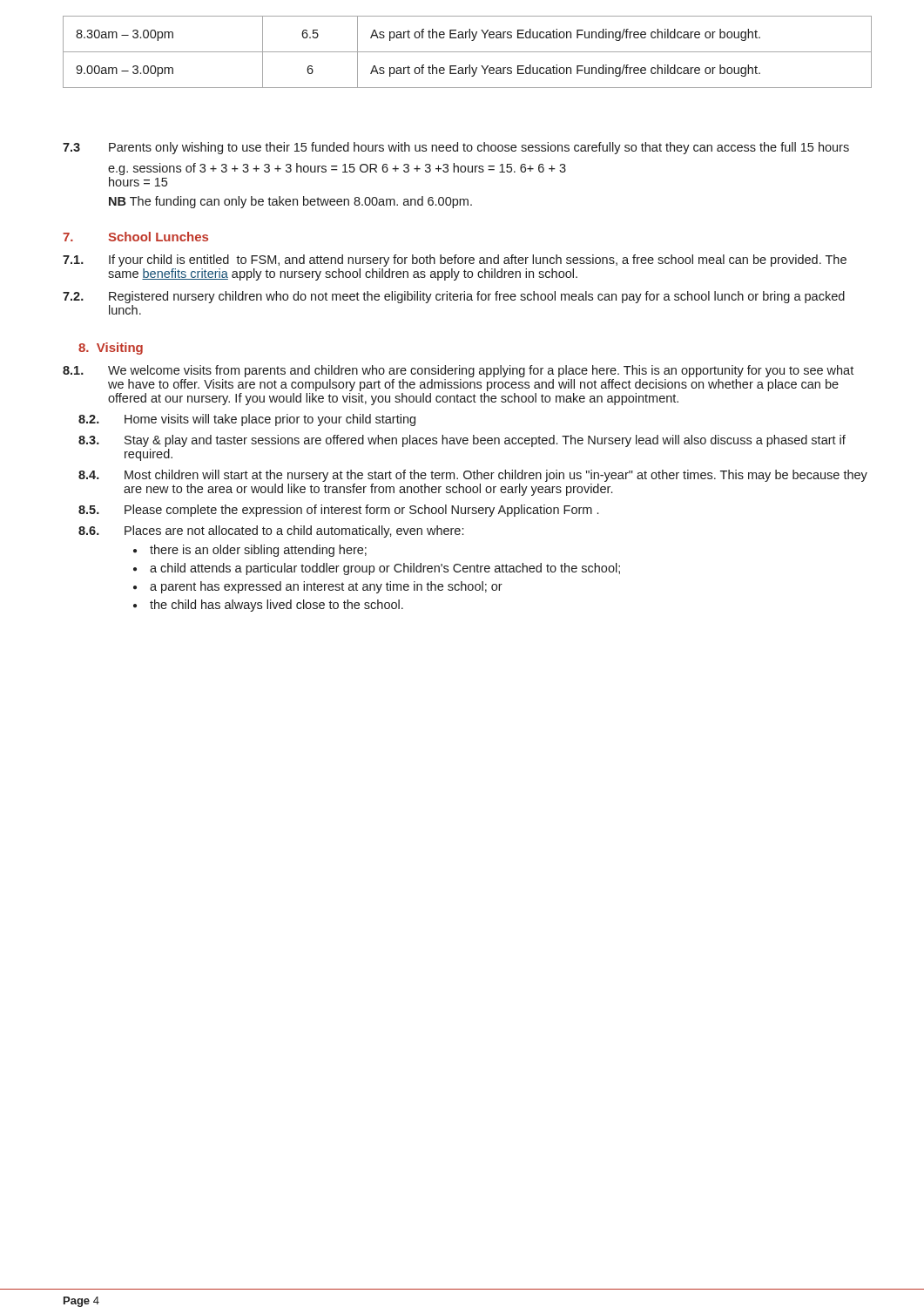924x1307 pixels.
Task: Select the text block starting "4. Most children will start at"
Action: pos(475,482)
